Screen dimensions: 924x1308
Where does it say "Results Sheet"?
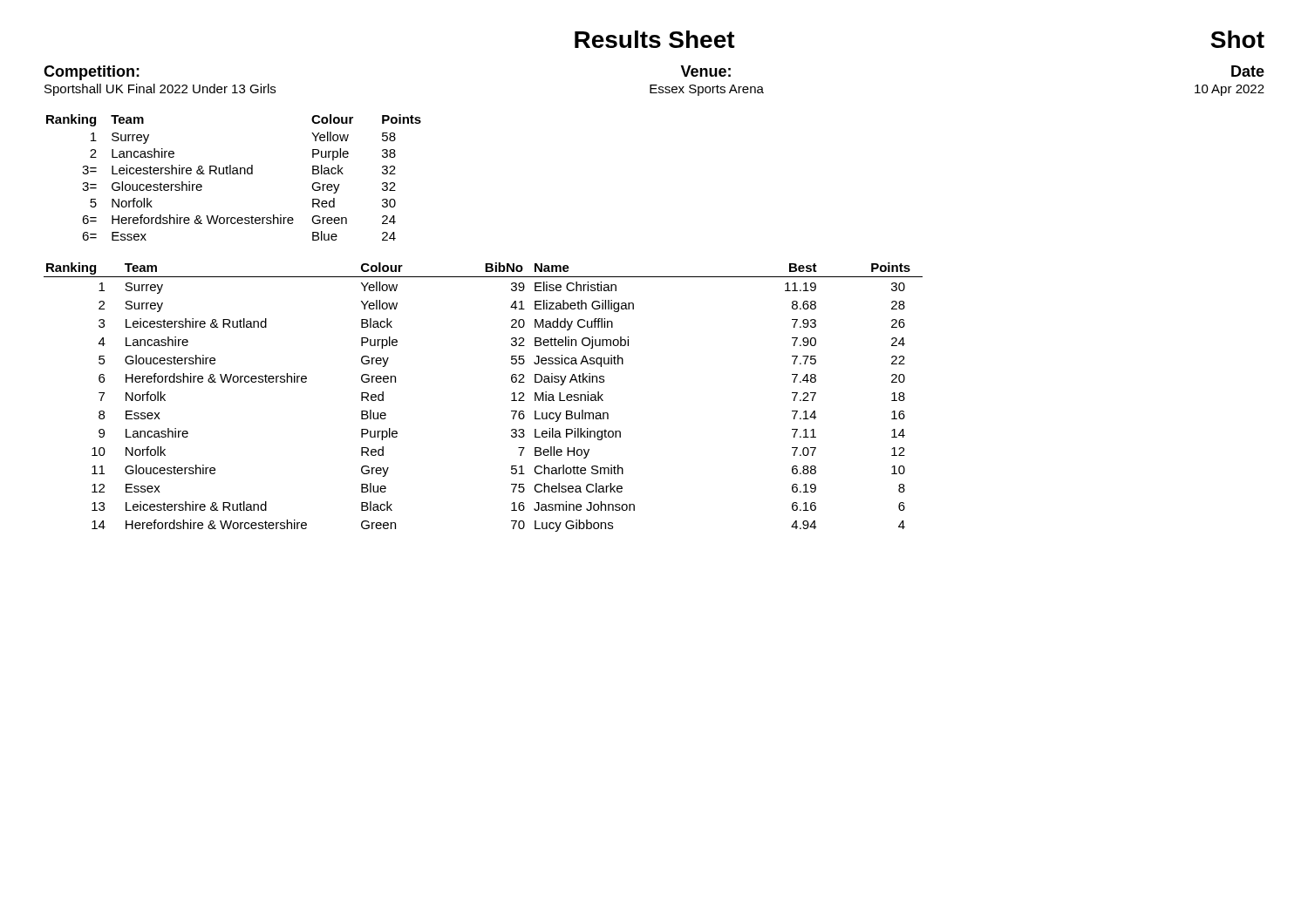tap(654, 40)
